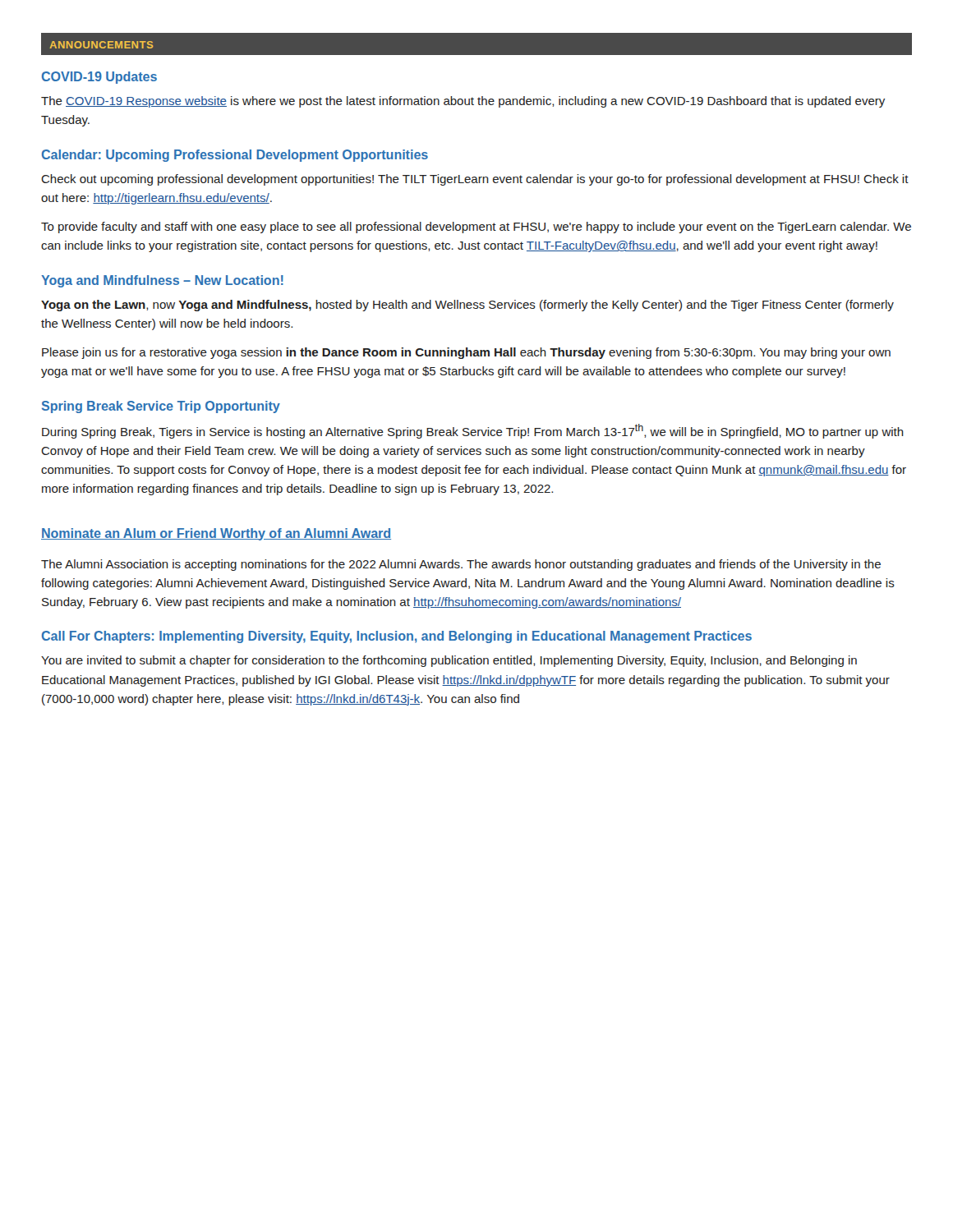Navigate to the region starting "To provide faculty"

(x=476, y=236)
